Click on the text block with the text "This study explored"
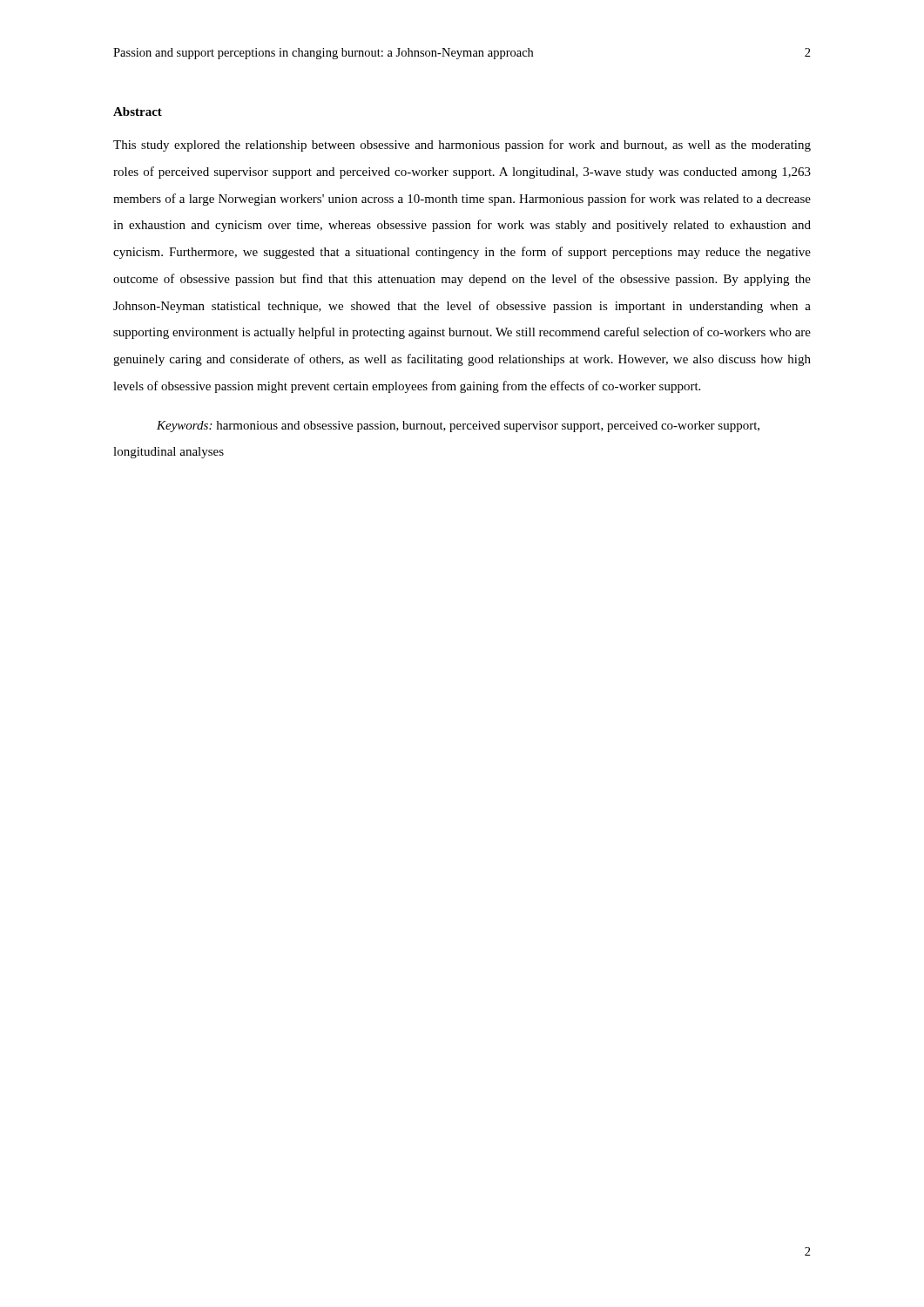The image size is (924, 1307). click(462, 265)
